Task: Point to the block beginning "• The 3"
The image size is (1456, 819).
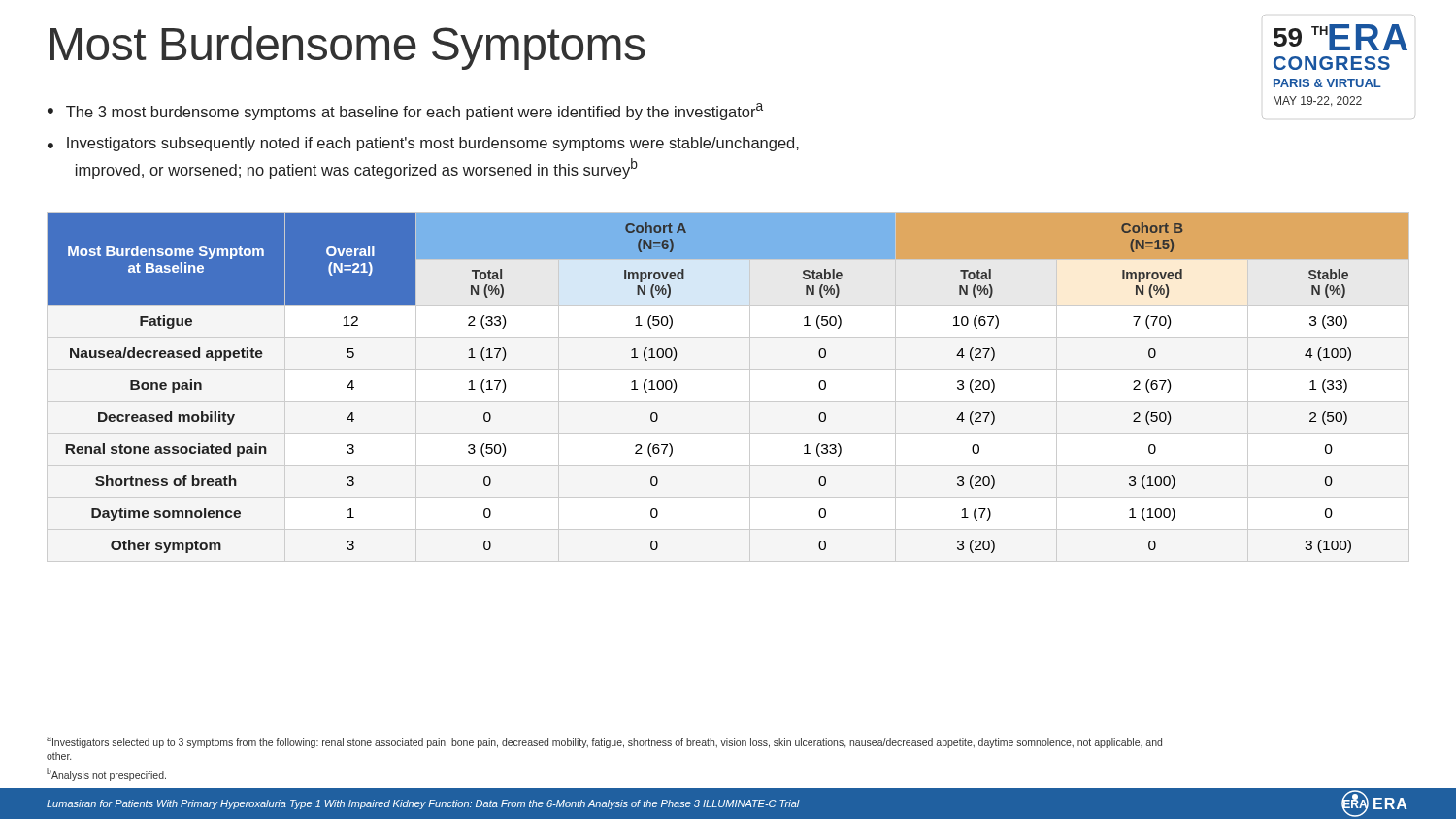Action: coord(405,112)
